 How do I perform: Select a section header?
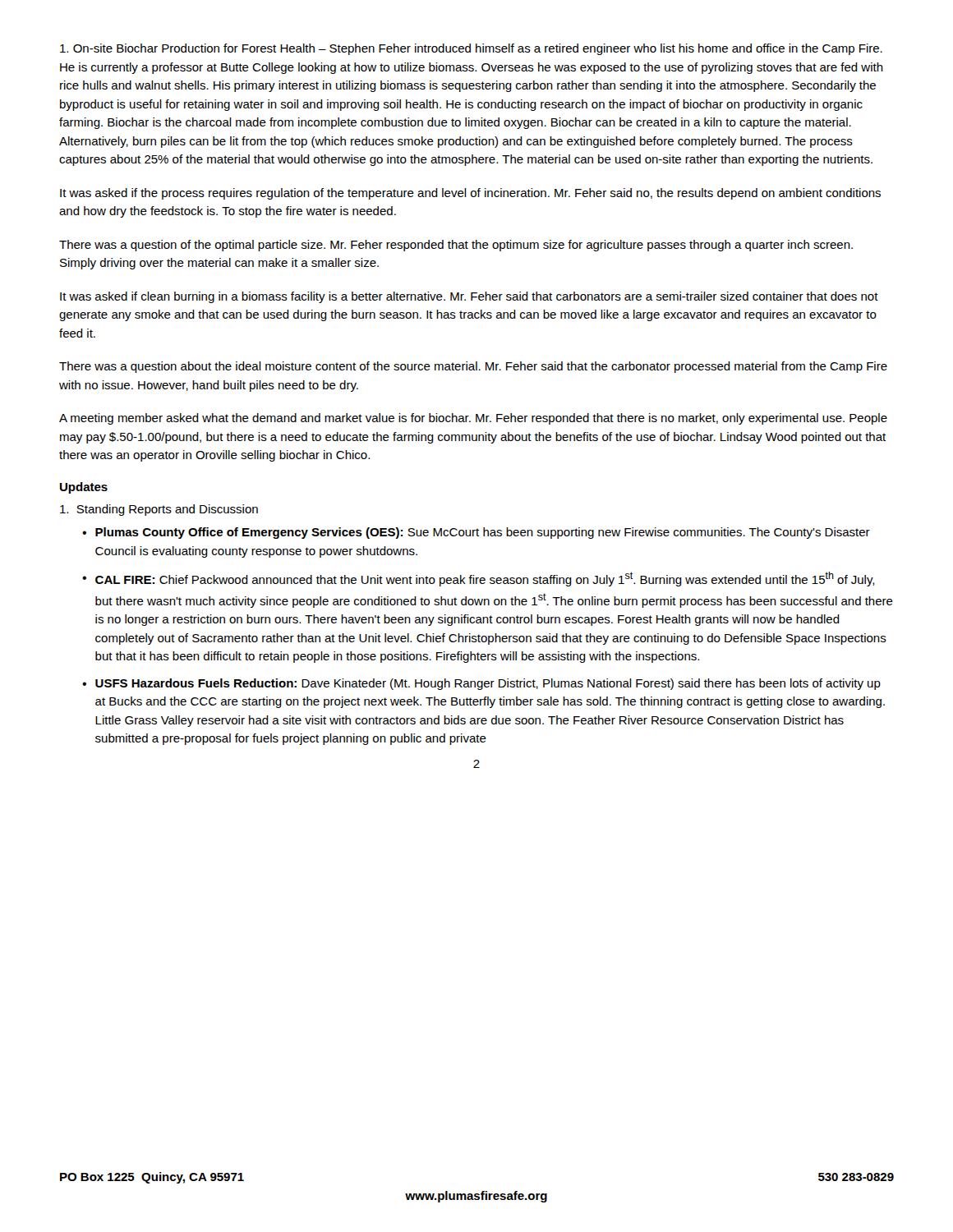click(x=83, y=486)
